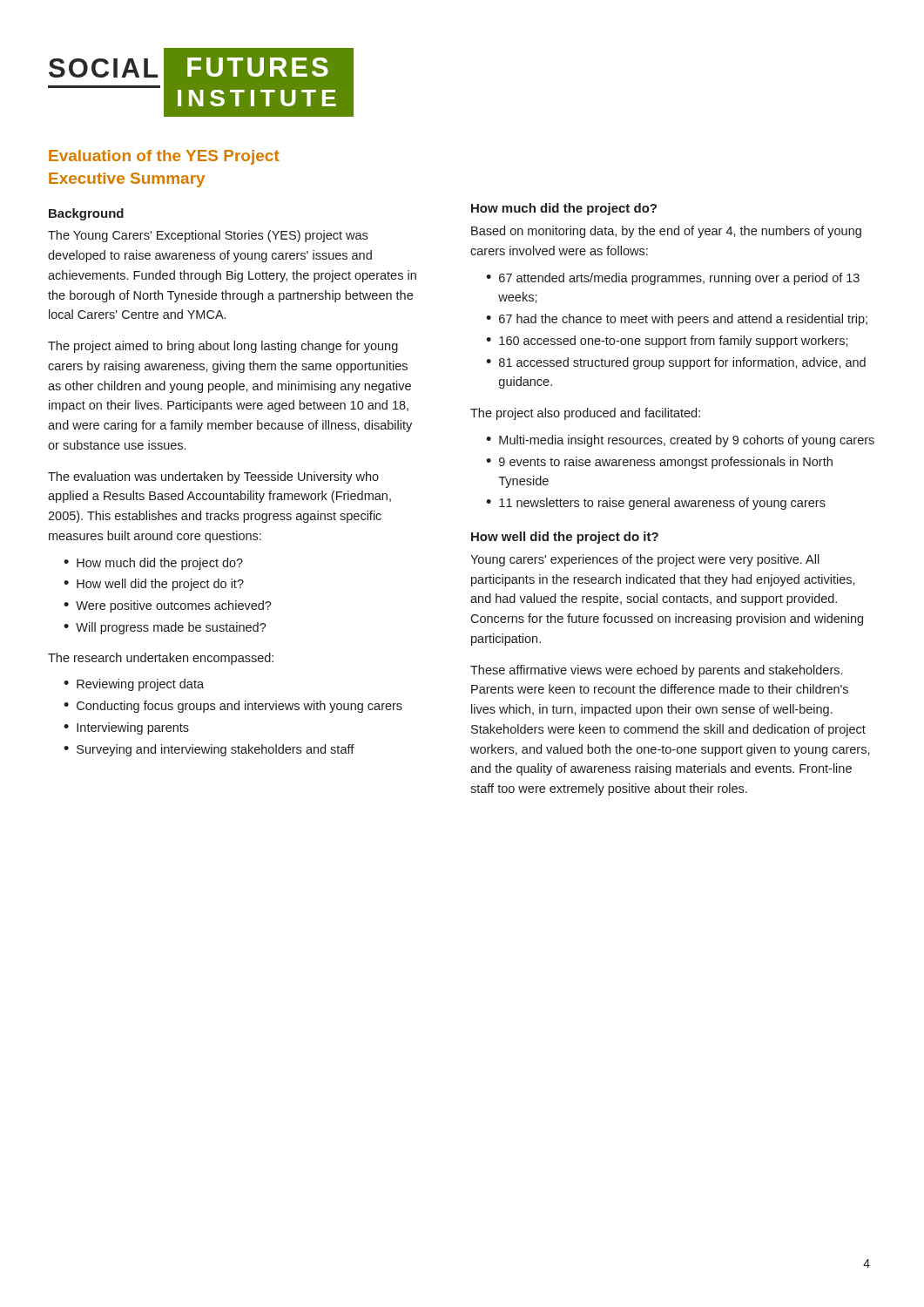Select the text block starting "The project also"
Screen dimensions: 1307x924
586,413
